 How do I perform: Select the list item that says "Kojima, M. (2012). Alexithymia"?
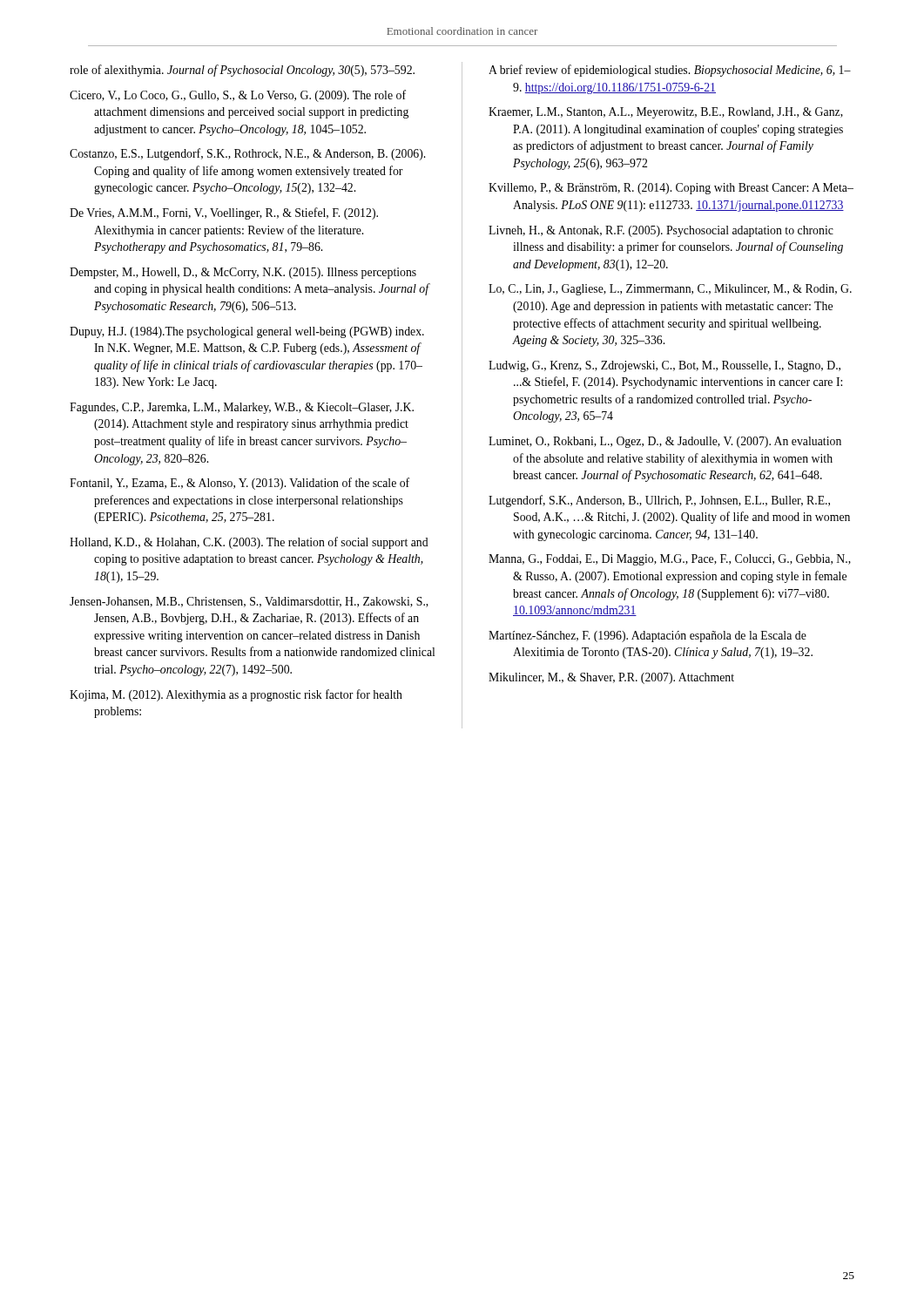point(236,703)
